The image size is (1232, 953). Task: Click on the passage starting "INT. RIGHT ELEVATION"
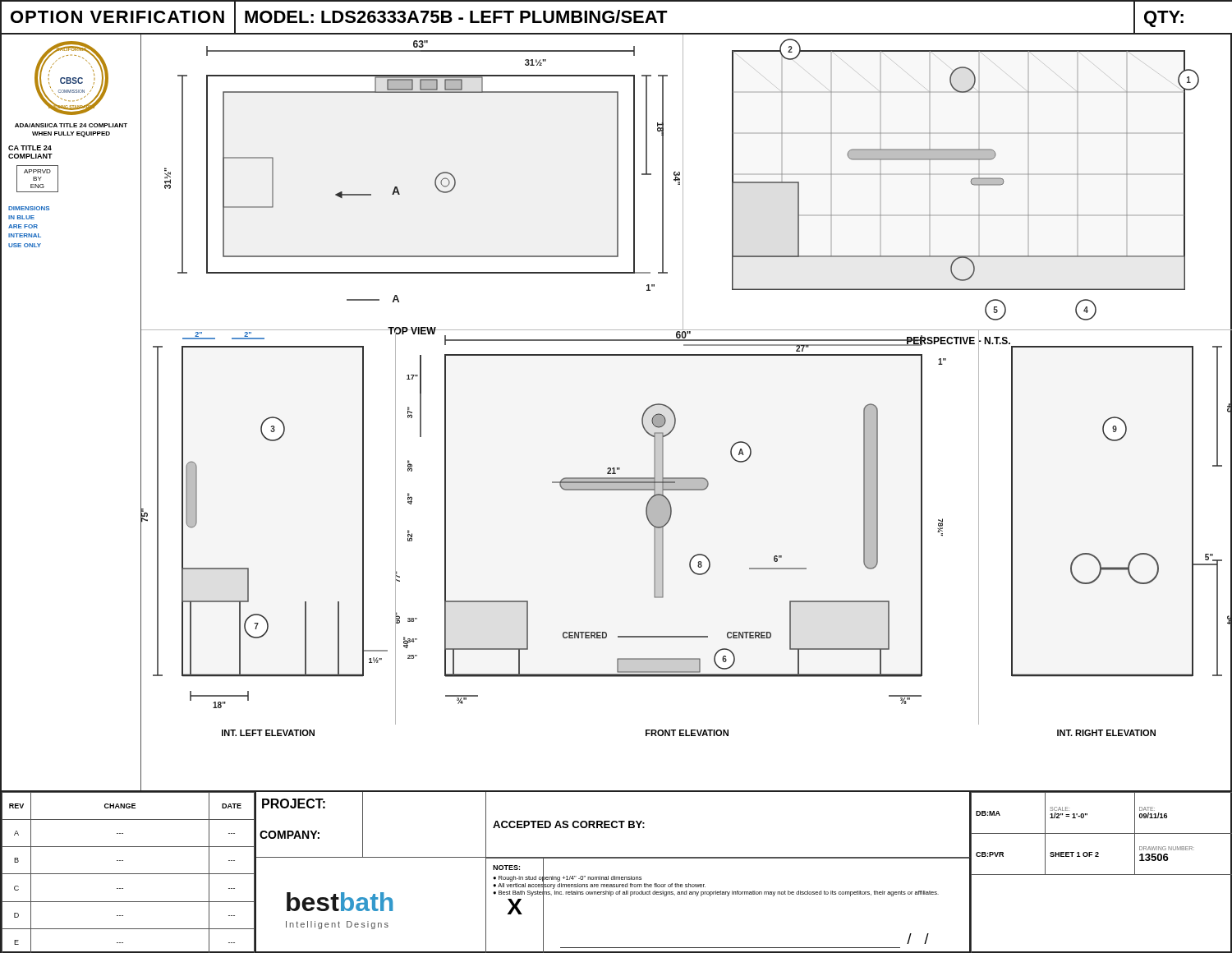(1106, 733)
